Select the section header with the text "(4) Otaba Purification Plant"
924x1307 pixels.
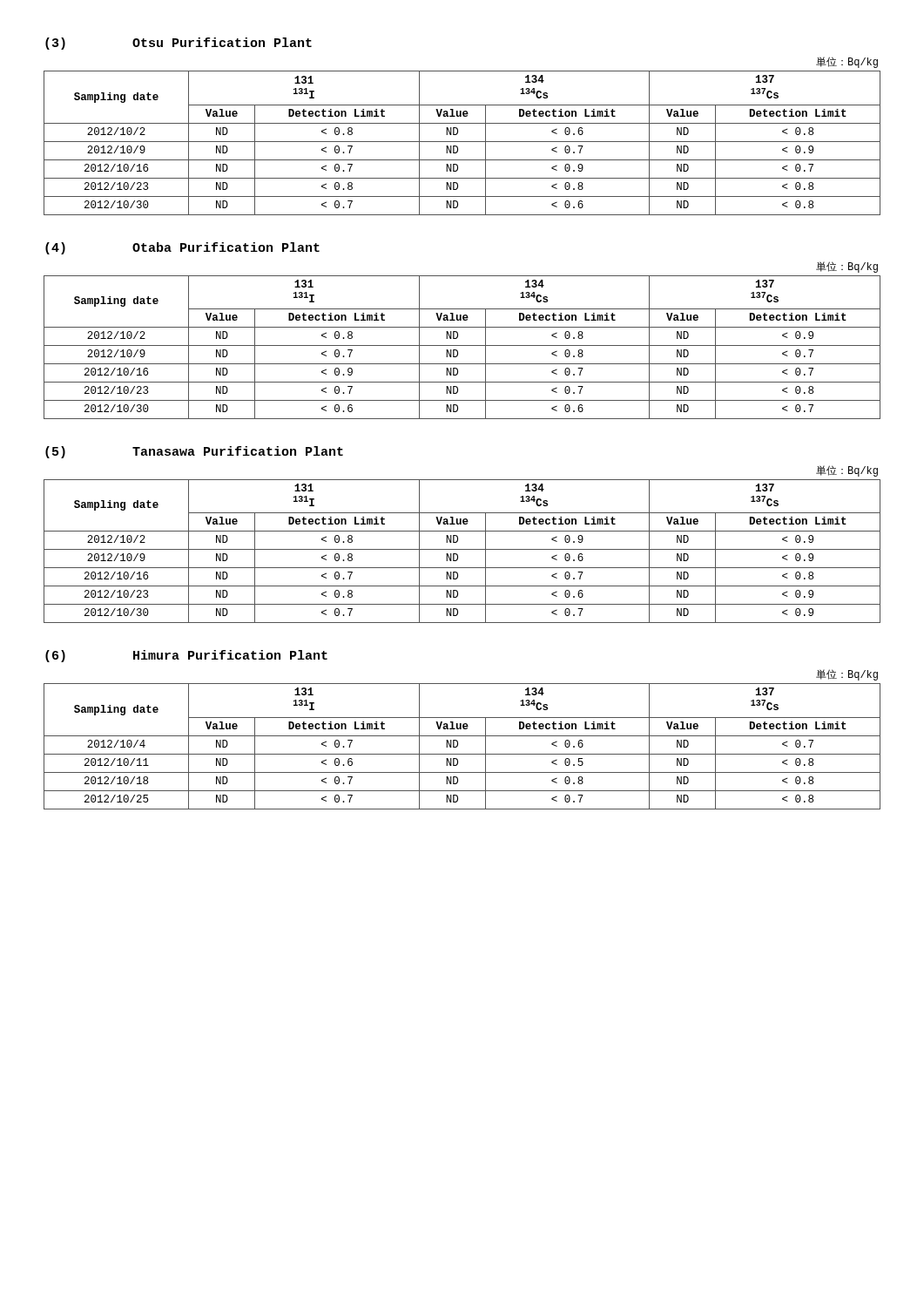point(182,249)
